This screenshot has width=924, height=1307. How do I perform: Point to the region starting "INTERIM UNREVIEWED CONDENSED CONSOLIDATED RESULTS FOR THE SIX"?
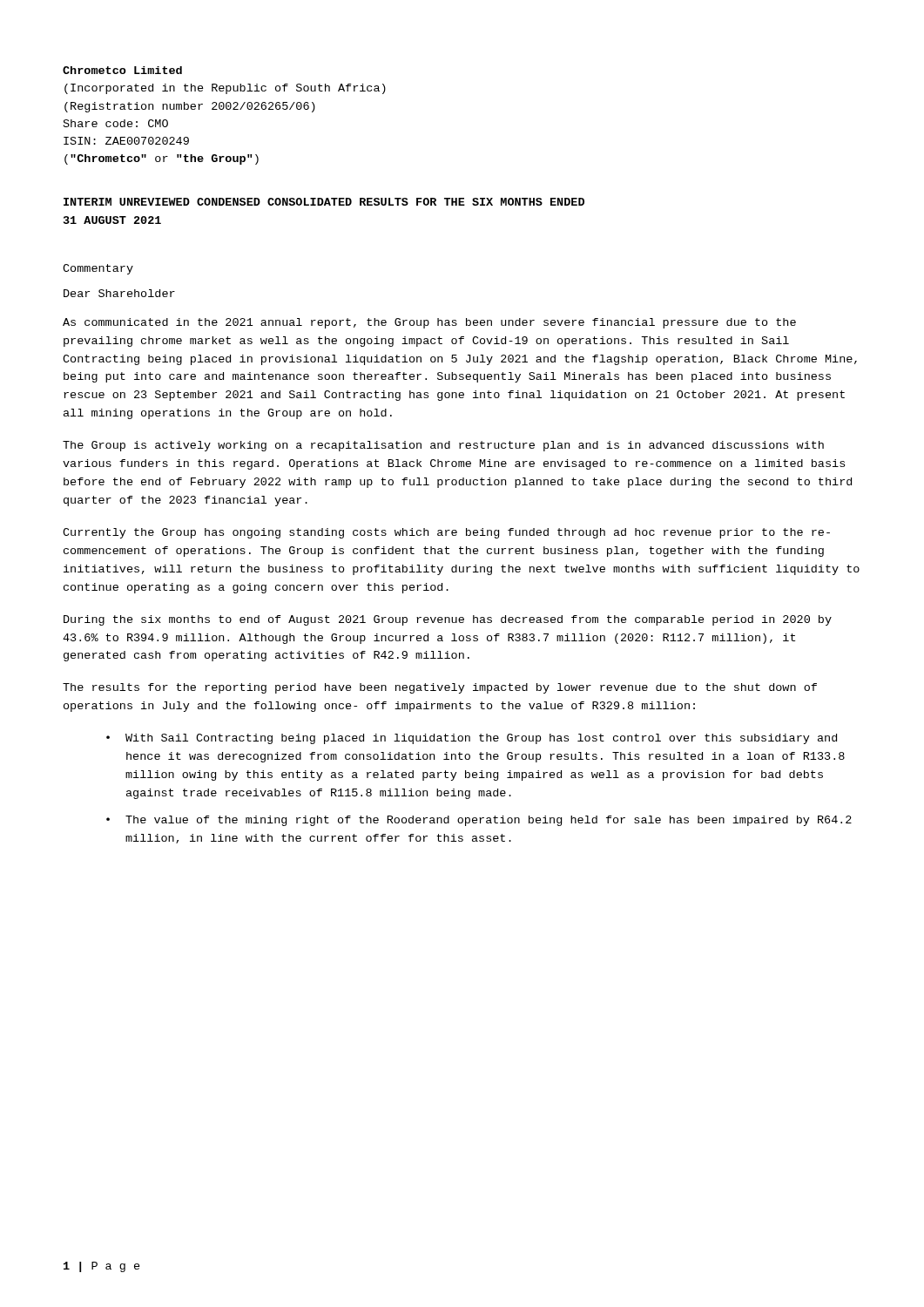(x=462, y=212)
